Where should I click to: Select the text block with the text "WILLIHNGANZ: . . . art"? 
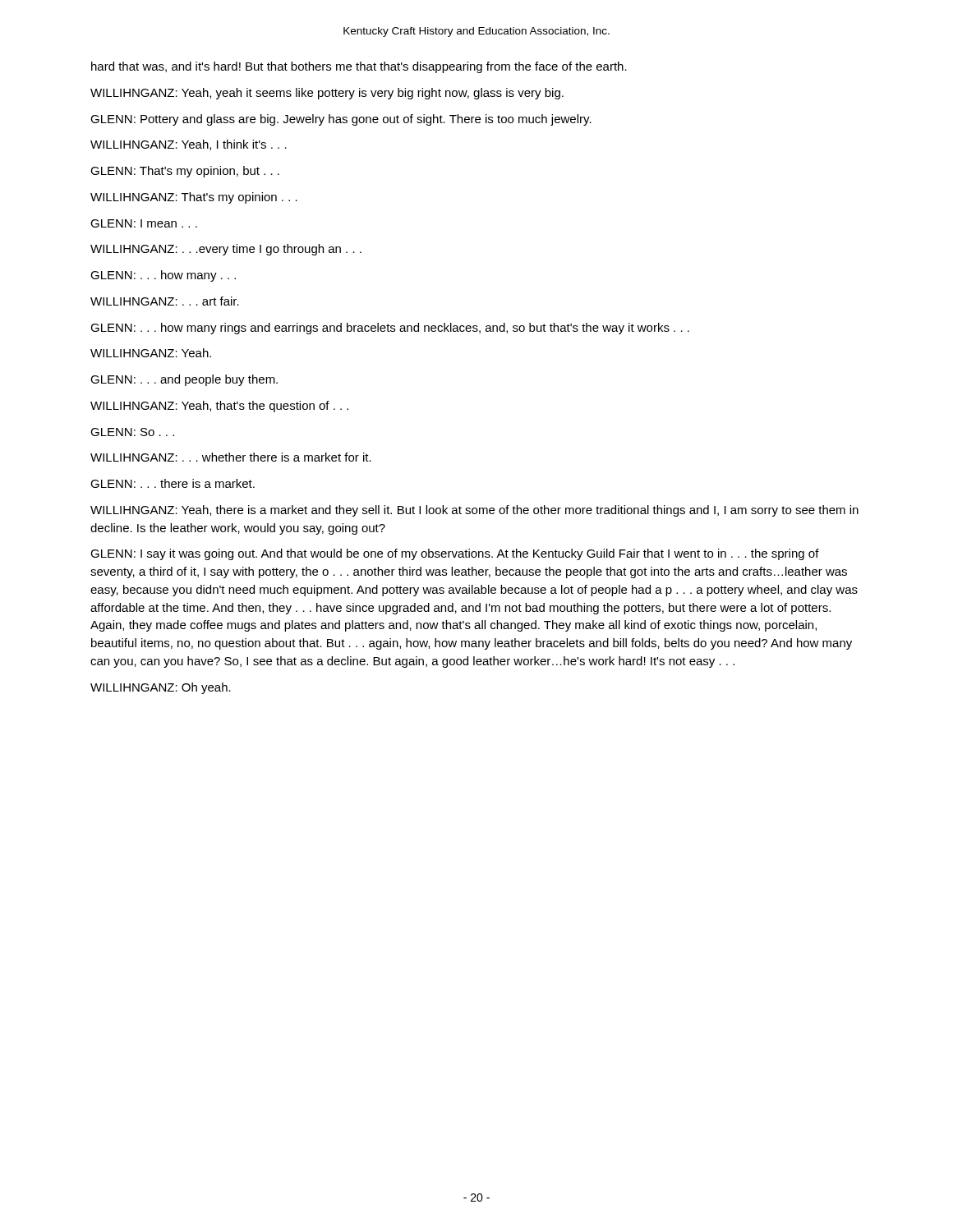click(165, 301)
